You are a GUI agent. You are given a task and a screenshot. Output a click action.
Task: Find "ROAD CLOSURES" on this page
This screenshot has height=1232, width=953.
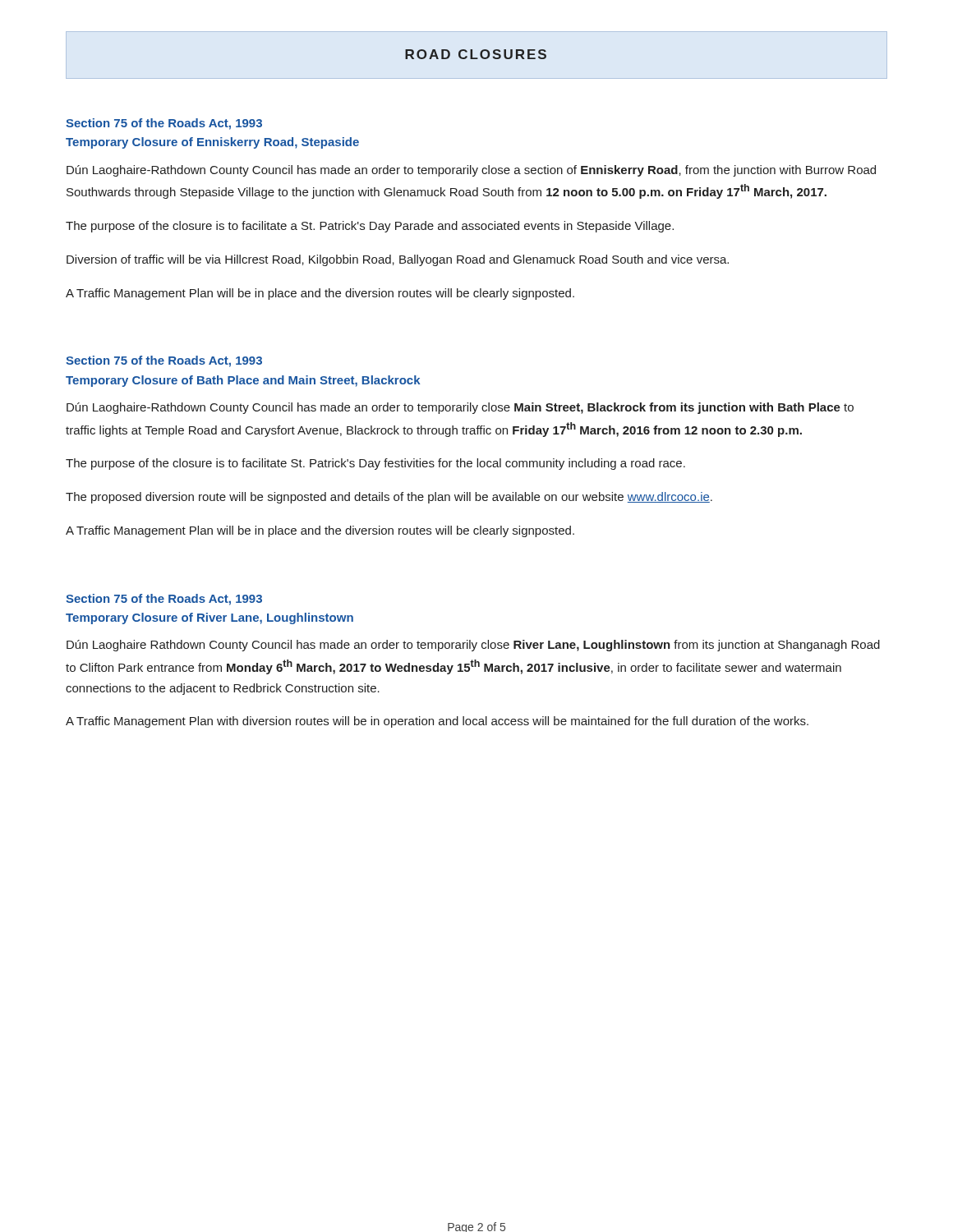[476, 55]
